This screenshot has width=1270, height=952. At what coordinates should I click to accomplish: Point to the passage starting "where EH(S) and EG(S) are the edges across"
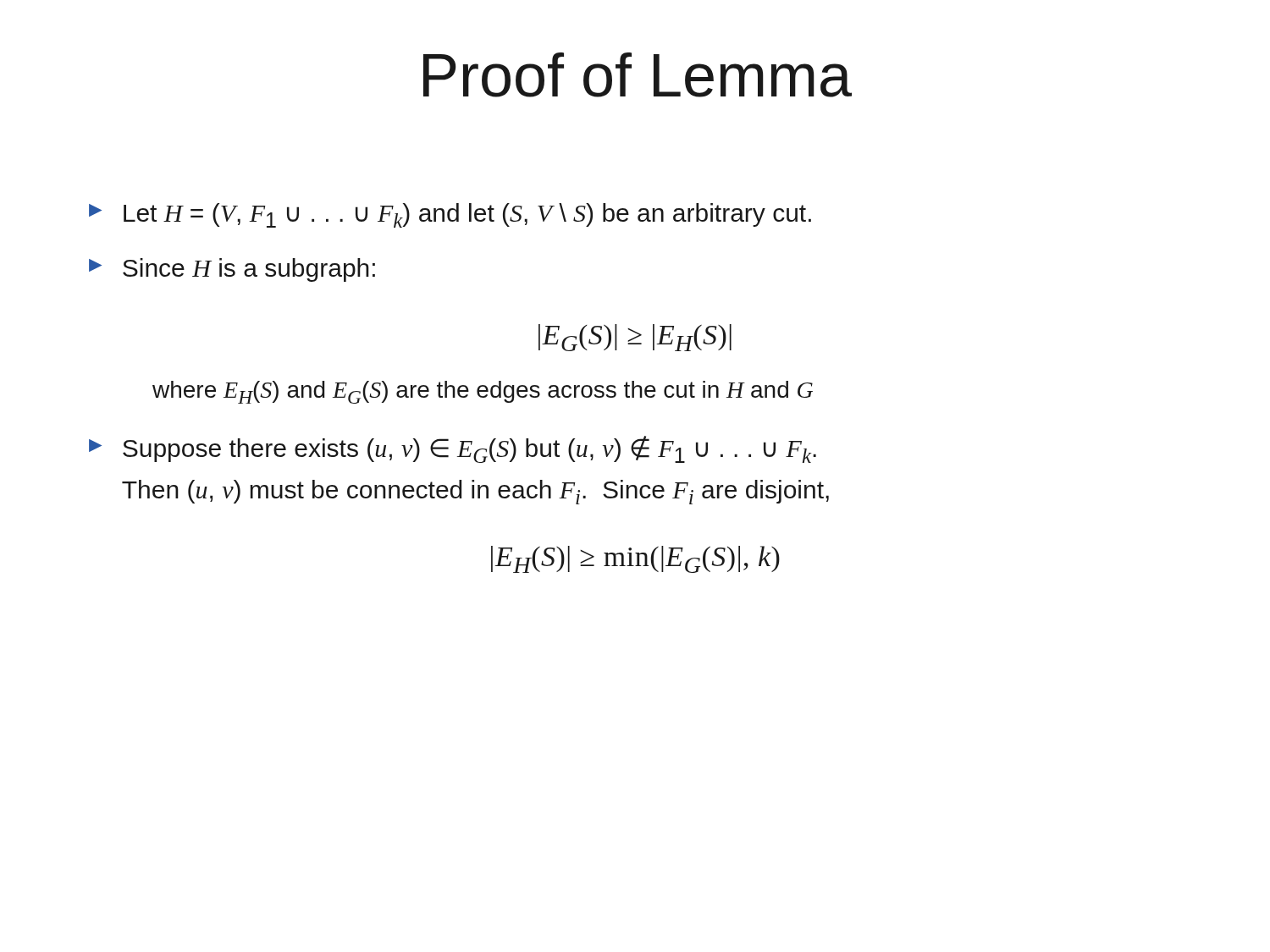tap(483, 392)
